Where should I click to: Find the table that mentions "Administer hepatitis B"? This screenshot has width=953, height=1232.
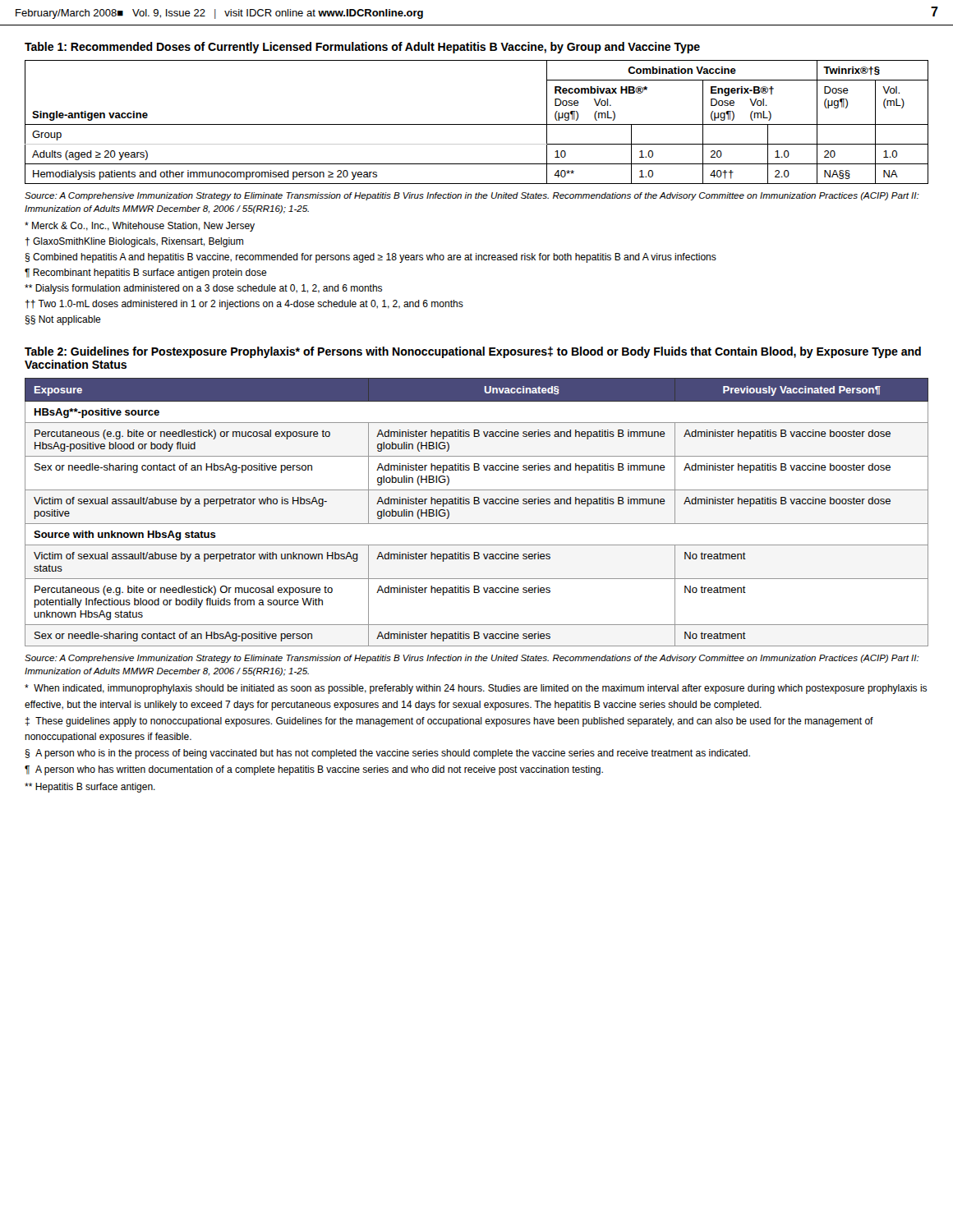point(476,512)
